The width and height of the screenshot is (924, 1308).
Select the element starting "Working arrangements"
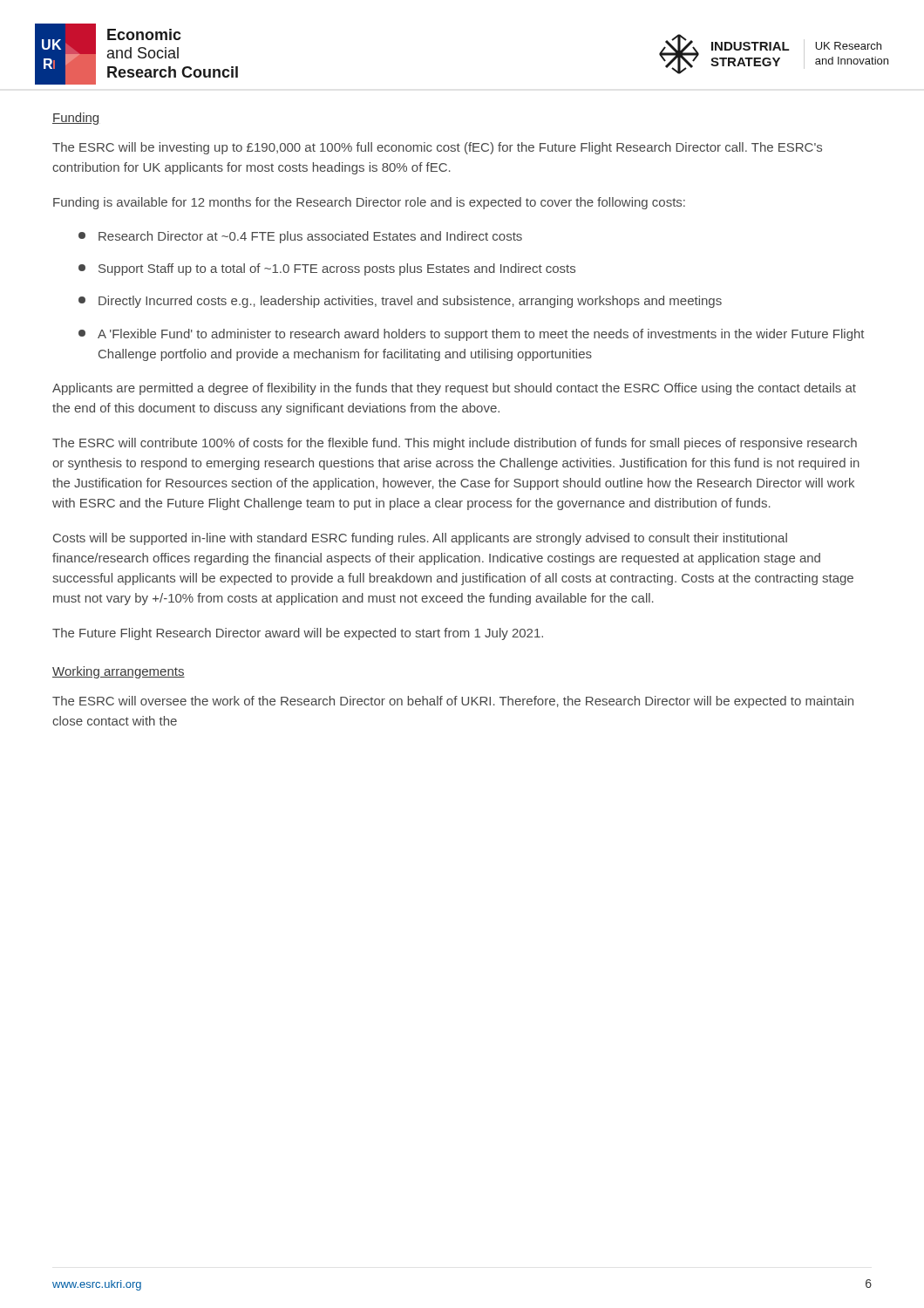(118, 671)
